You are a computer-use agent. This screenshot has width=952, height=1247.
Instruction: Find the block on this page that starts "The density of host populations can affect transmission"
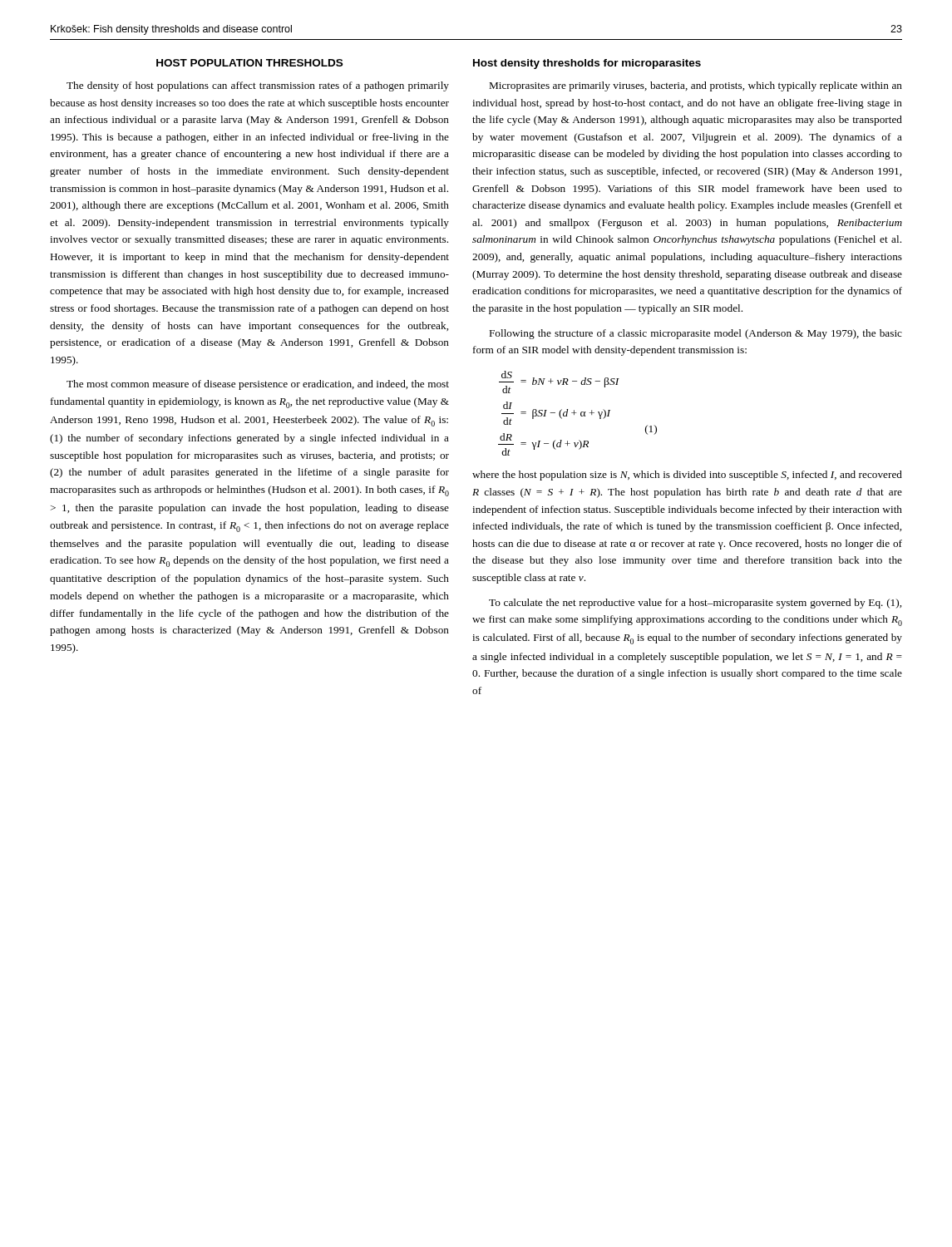point(249,223)
